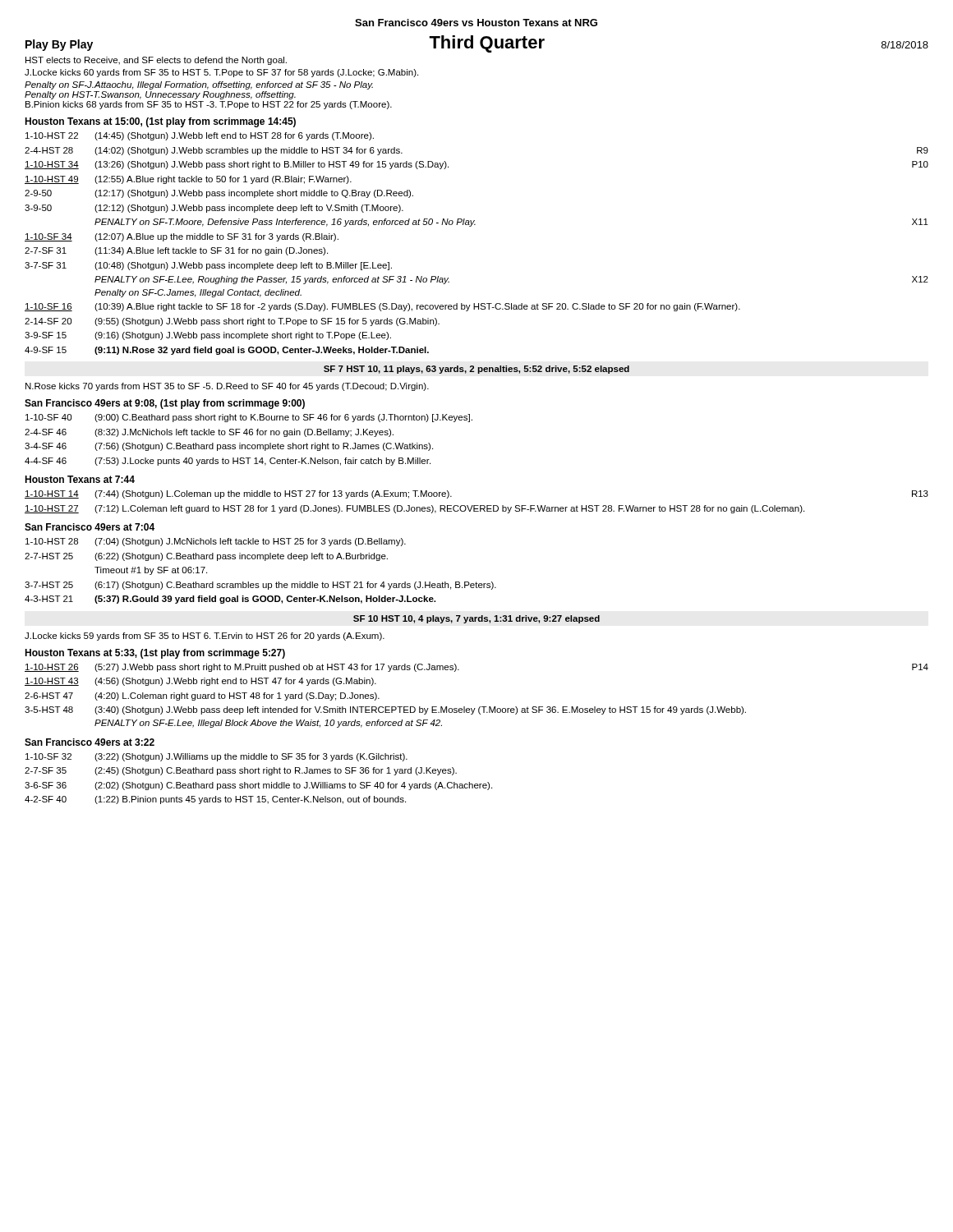Find the block on this page that starts "HST elects to Receive,"
Image resolution: width=953 pixels, height=1232 pixels.
[156, 60]
